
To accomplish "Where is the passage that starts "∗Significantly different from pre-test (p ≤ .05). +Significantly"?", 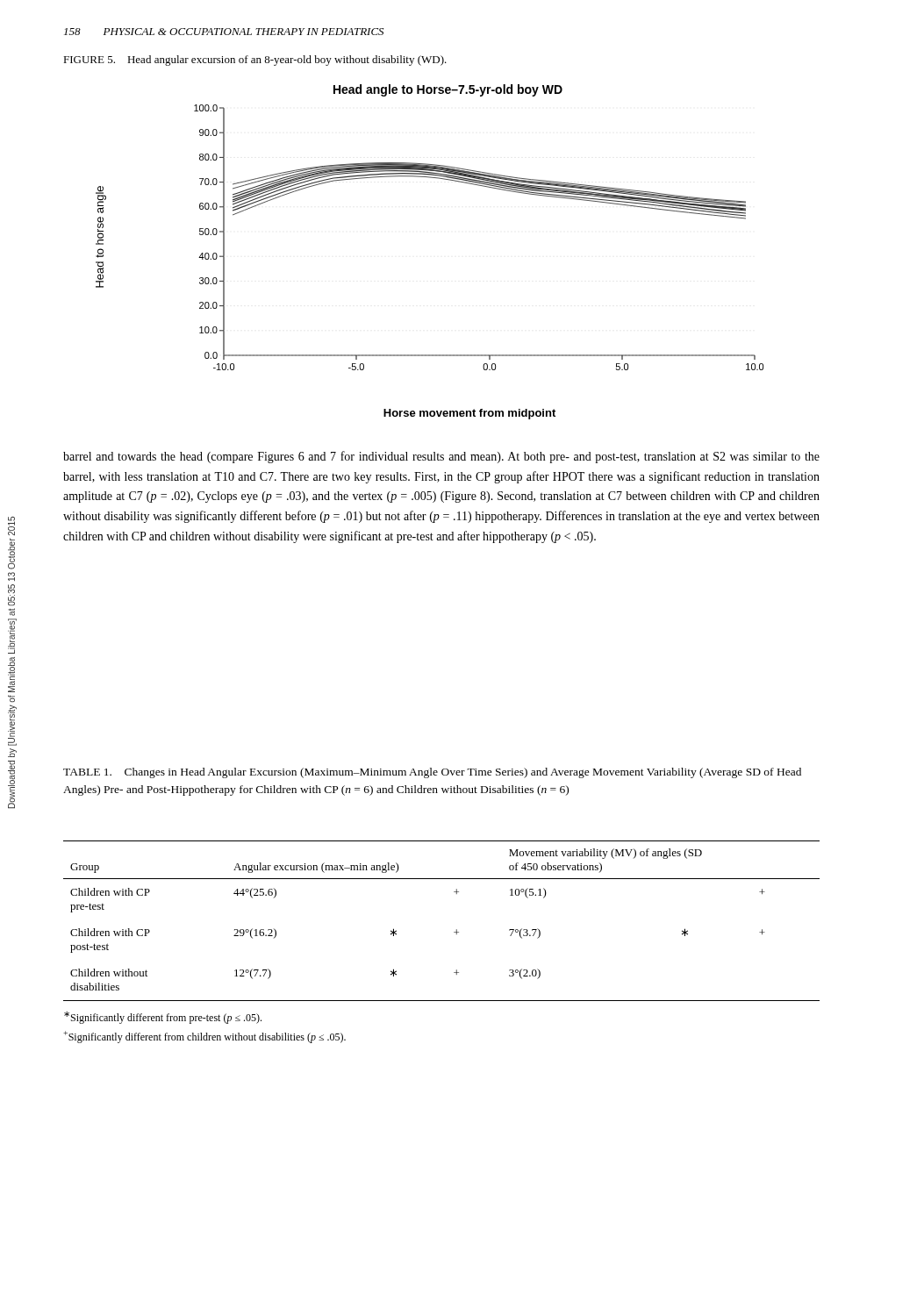I will point(205,1026).
